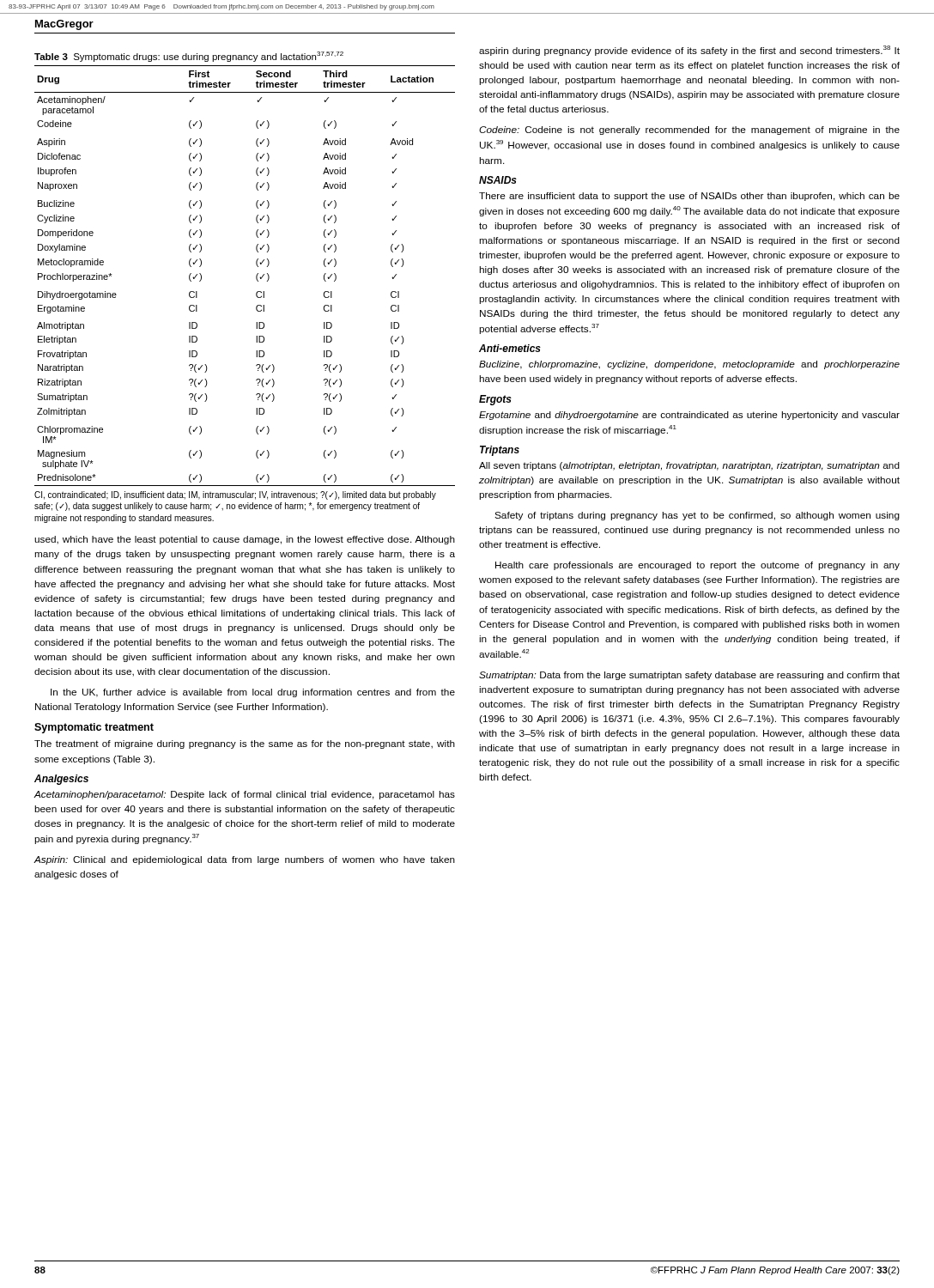Find the block starting "Acetaminophen/paracetamol: Despite lack of"

click(245, 835)
